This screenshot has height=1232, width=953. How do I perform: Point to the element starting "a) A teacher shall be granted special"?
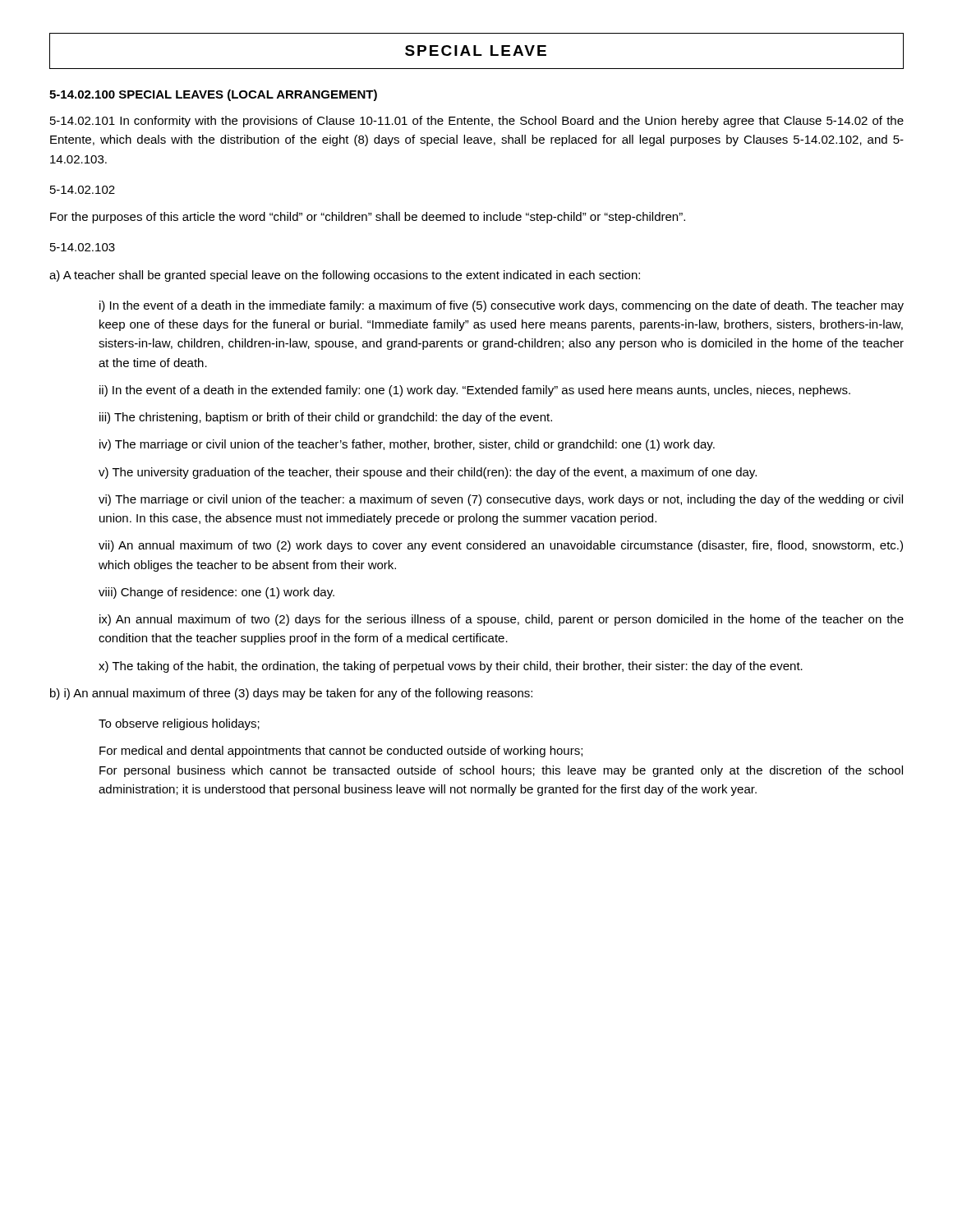click(345, 274)
